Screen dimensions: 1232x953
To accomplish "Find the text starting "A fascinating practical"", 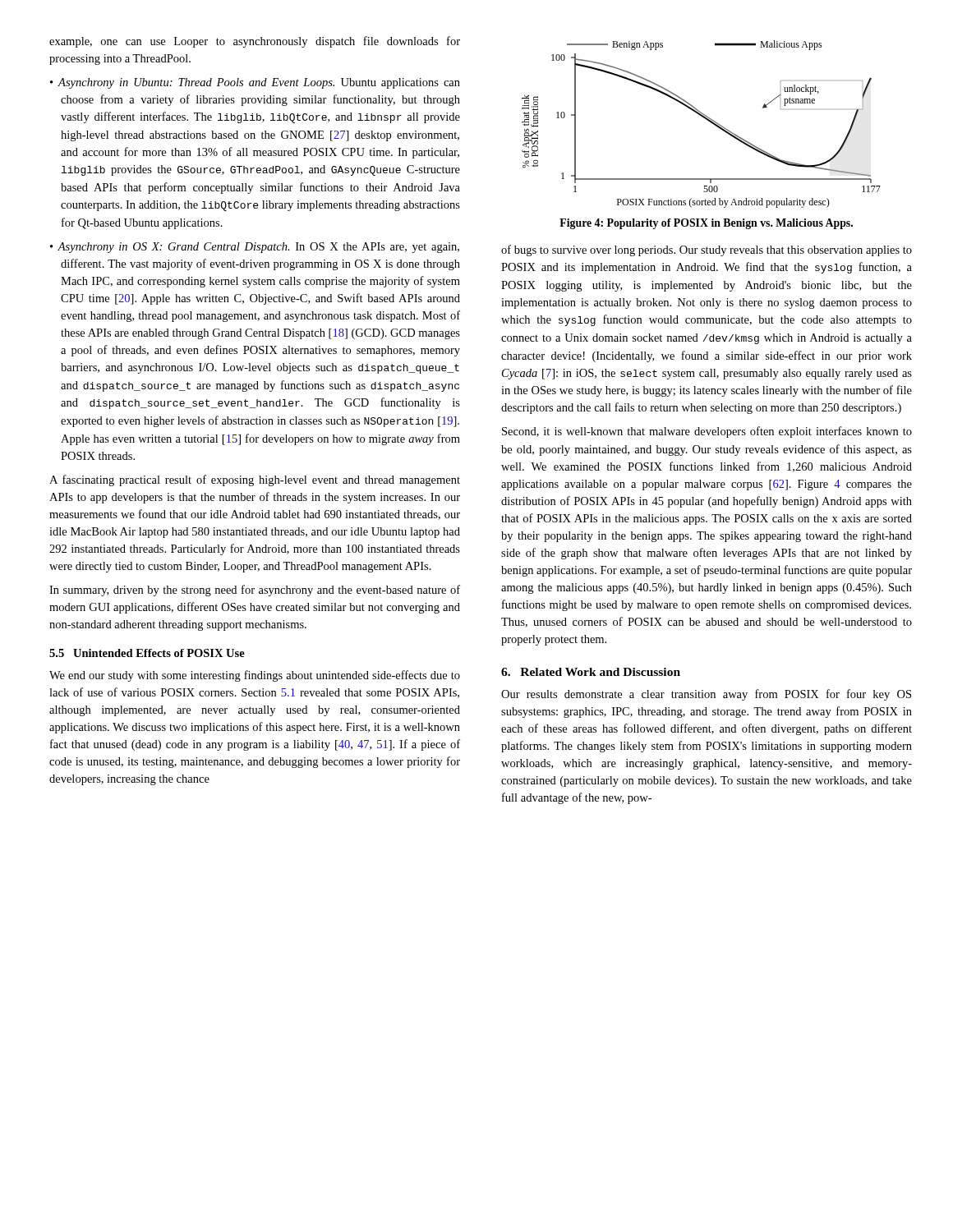I will [x=255, y=523].
